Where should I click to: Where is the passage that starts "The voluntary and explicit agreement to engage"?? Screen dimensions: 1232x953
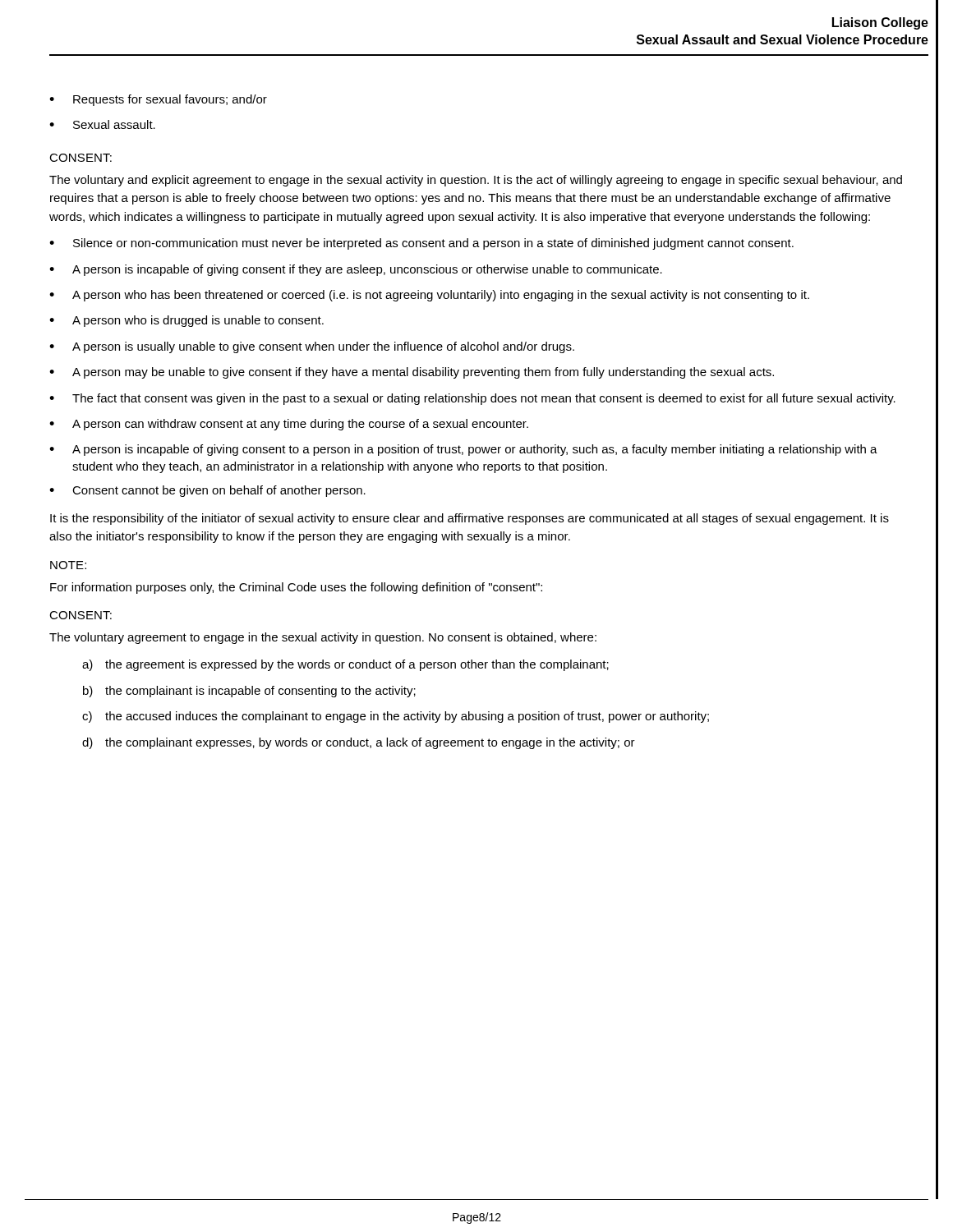pyautogui.click(x=476, y=198)
